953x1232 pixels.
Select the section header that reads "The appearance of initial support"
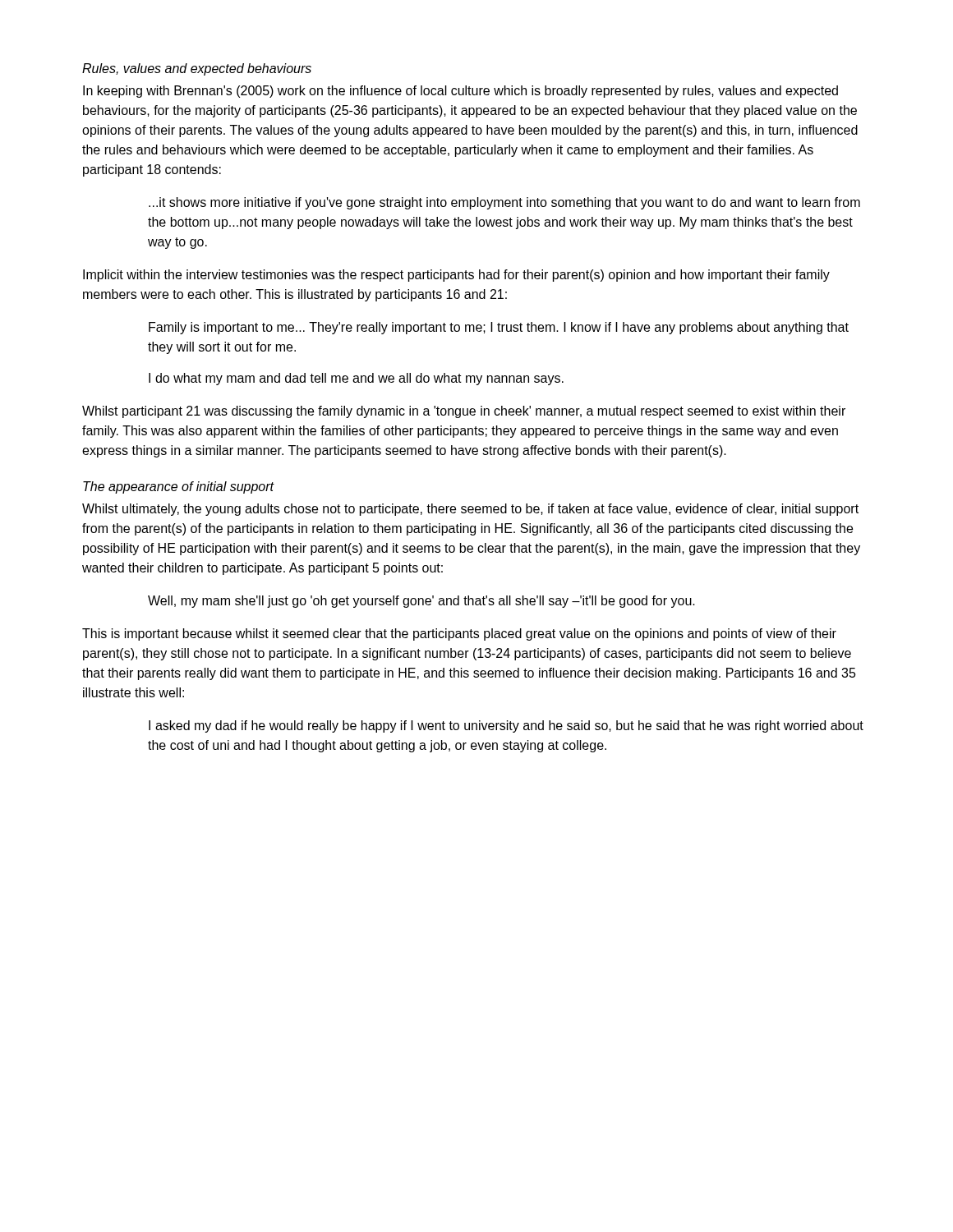click(x=178, y=487)
